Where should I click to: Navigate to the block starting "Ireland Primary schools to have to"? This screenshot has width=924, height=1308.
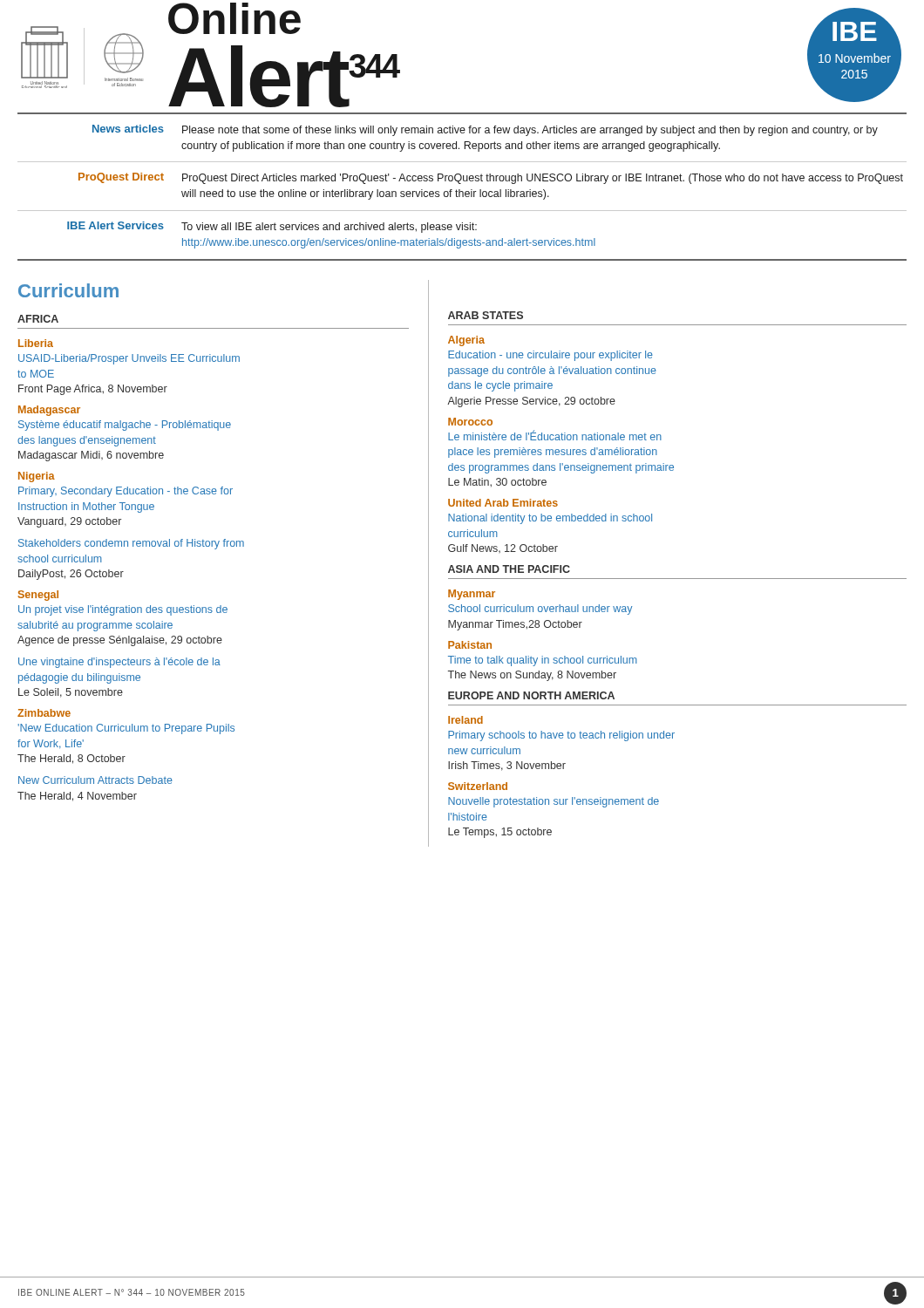[x=677, y=743]
